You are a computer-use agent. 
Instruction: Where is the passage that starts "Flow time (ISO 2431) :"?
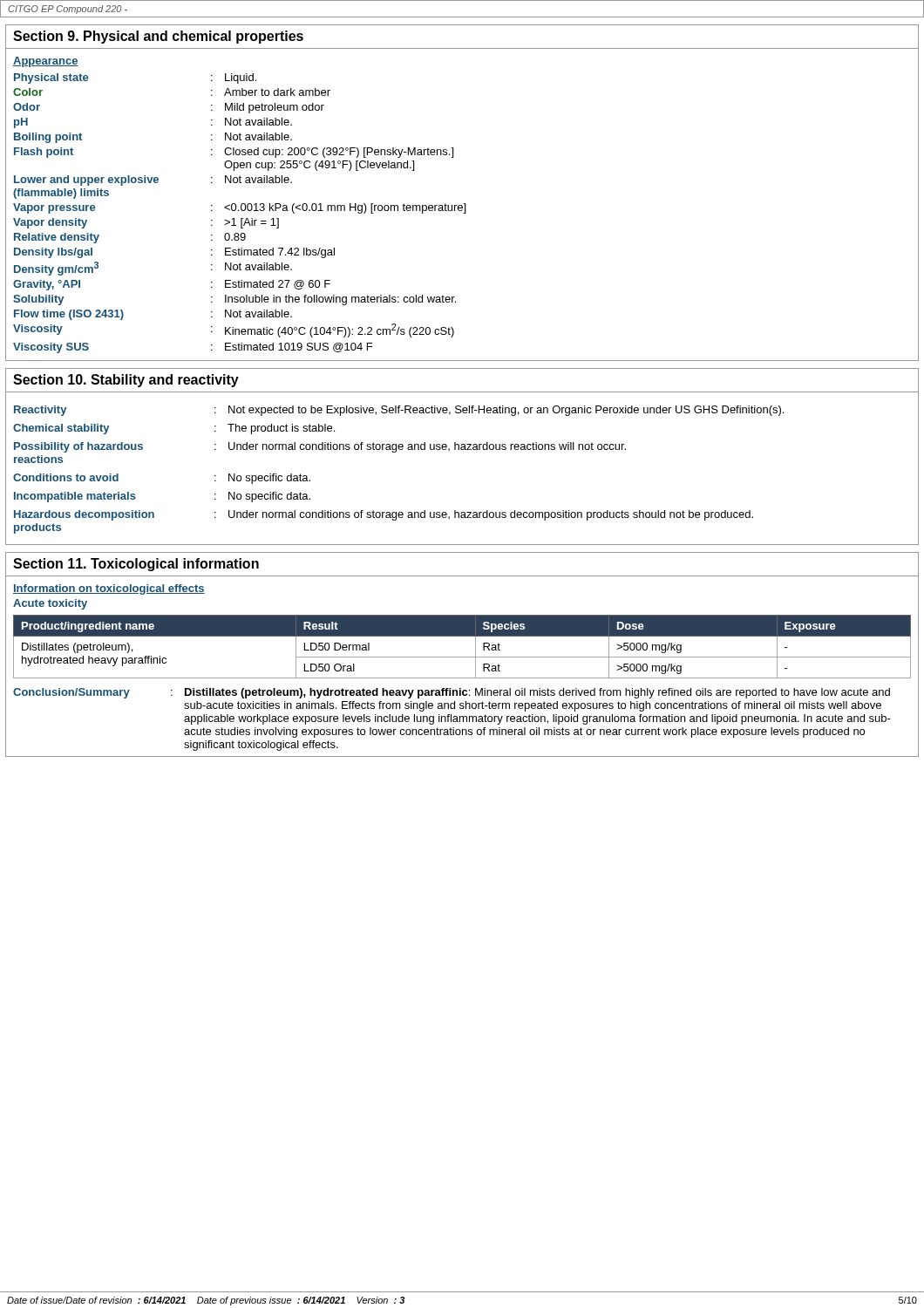(70, 314)
